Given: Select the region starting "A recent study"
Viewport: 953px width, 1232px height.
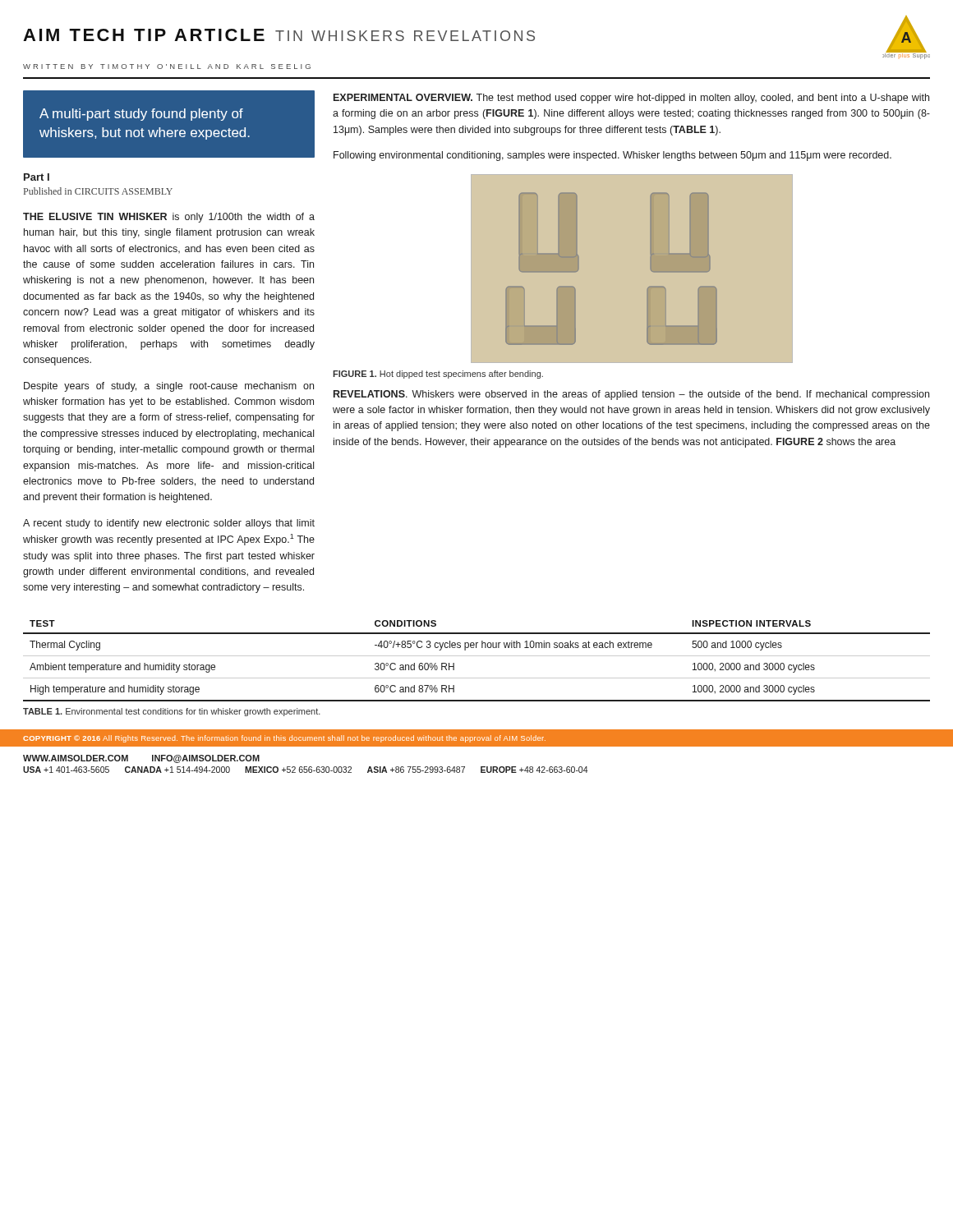Looking at the screenshot, I should (x=169, y=555).
